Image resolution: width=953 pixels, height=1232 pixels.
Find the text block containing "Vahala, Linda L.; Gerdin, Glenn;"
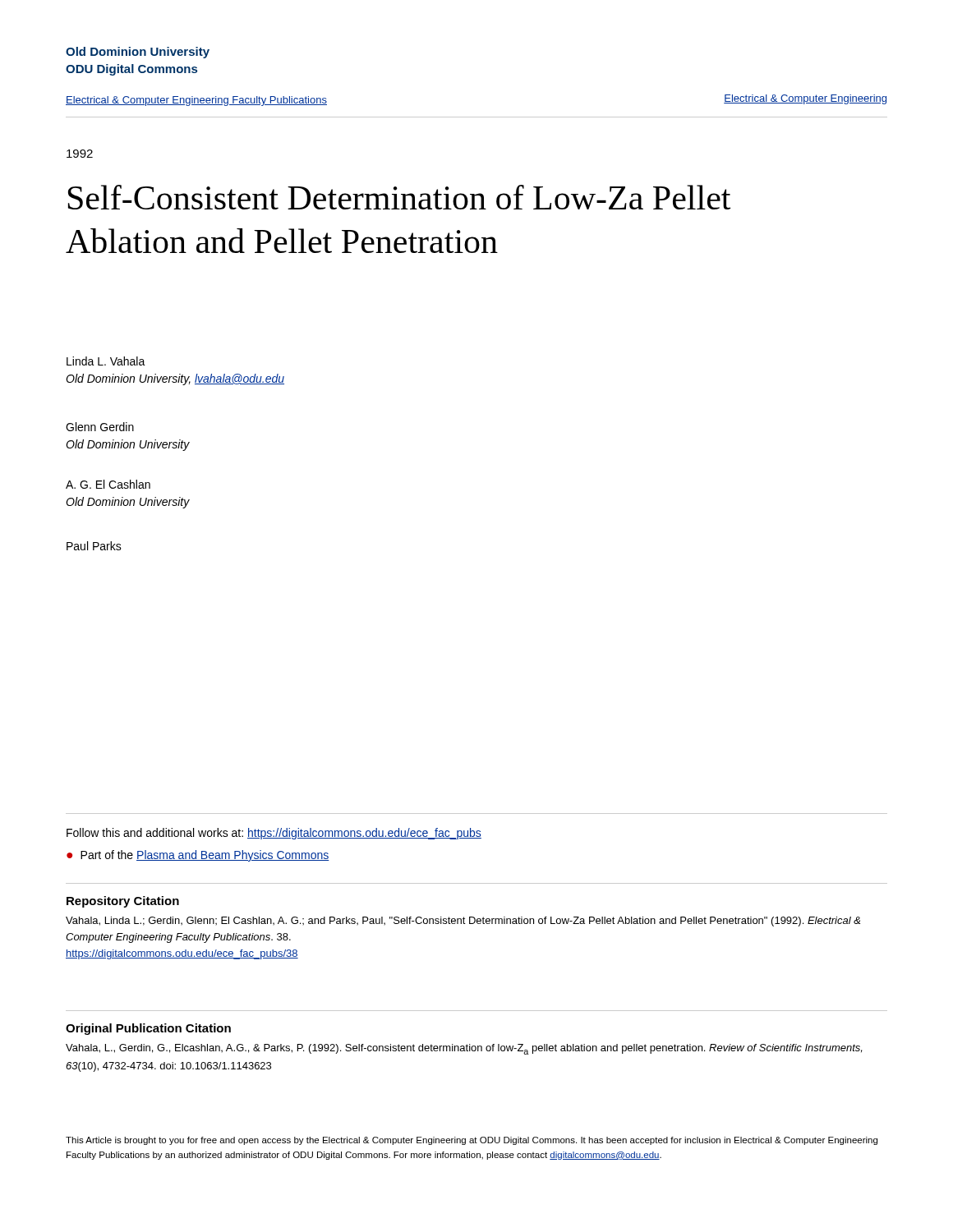click(x=463, y=922)
